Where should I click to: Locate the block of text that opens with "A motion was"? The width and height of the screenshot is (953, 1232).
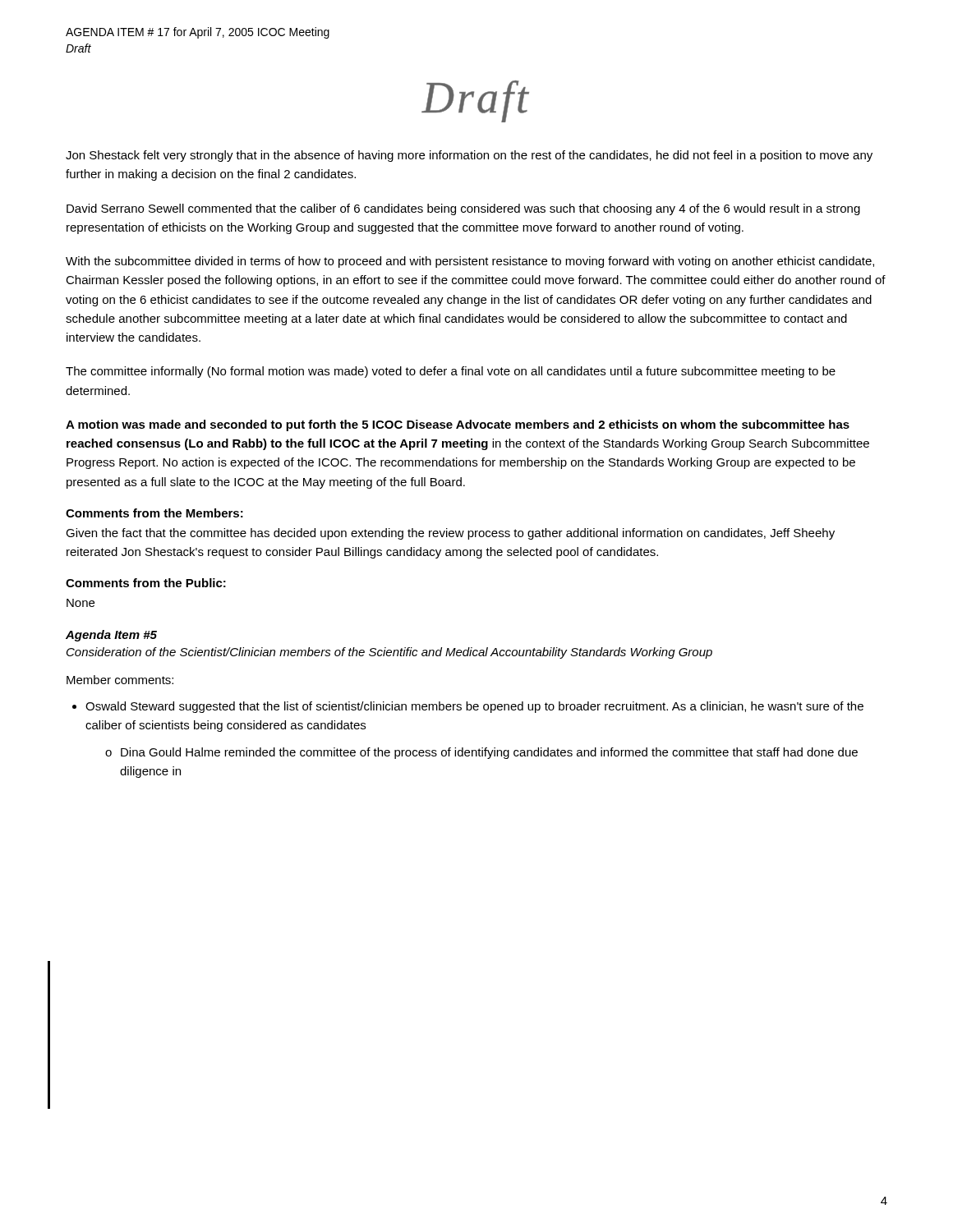tap(468, 453)
